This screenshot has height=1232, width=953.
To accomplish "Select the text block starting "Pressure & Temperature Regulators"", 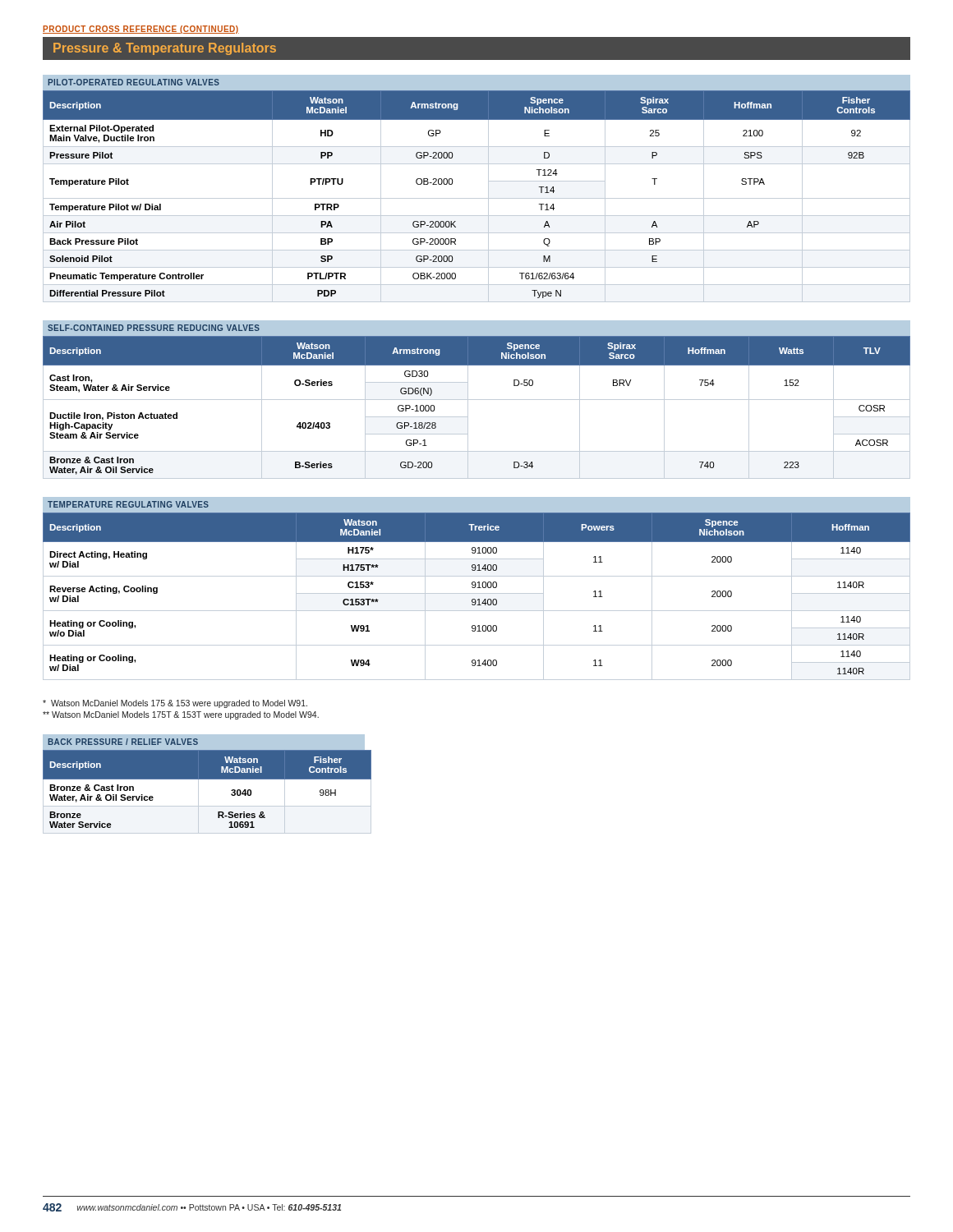I will (165, 48).
